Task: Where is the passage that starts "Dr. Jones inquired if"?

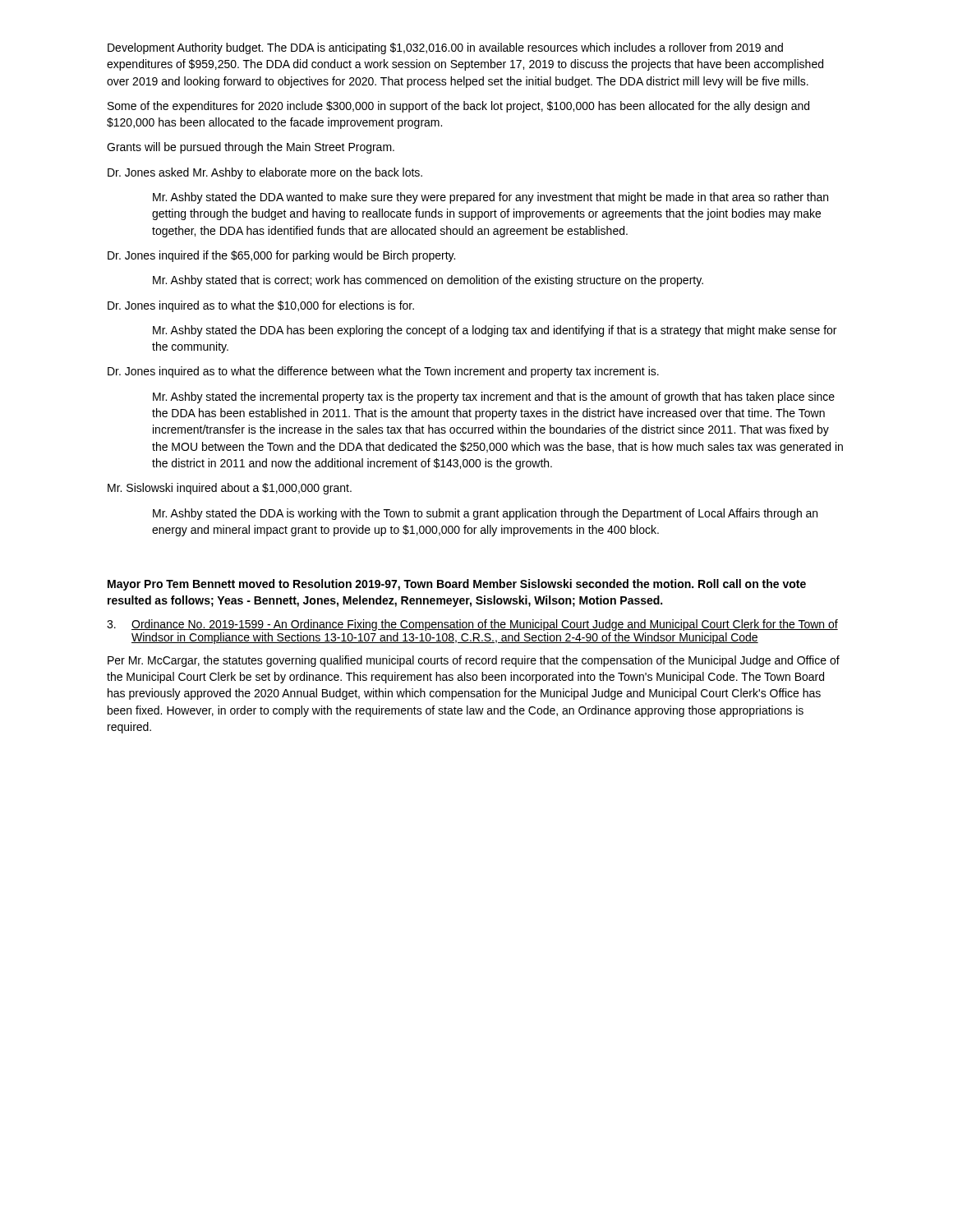Action: click(x=476, y=268)
